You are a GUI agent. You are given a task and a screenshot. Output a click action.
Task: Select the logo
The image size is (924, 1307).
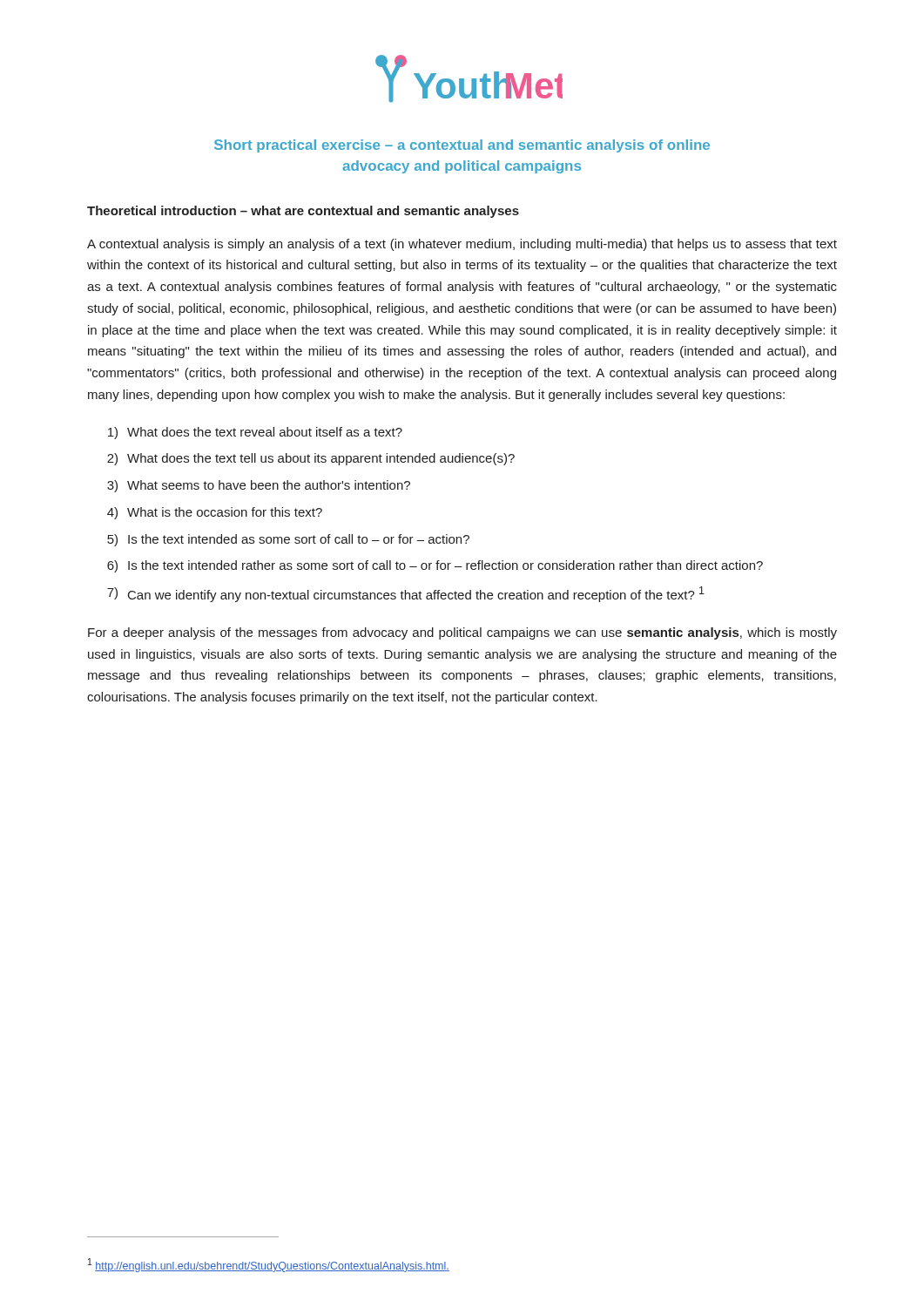tap(462, 84)
